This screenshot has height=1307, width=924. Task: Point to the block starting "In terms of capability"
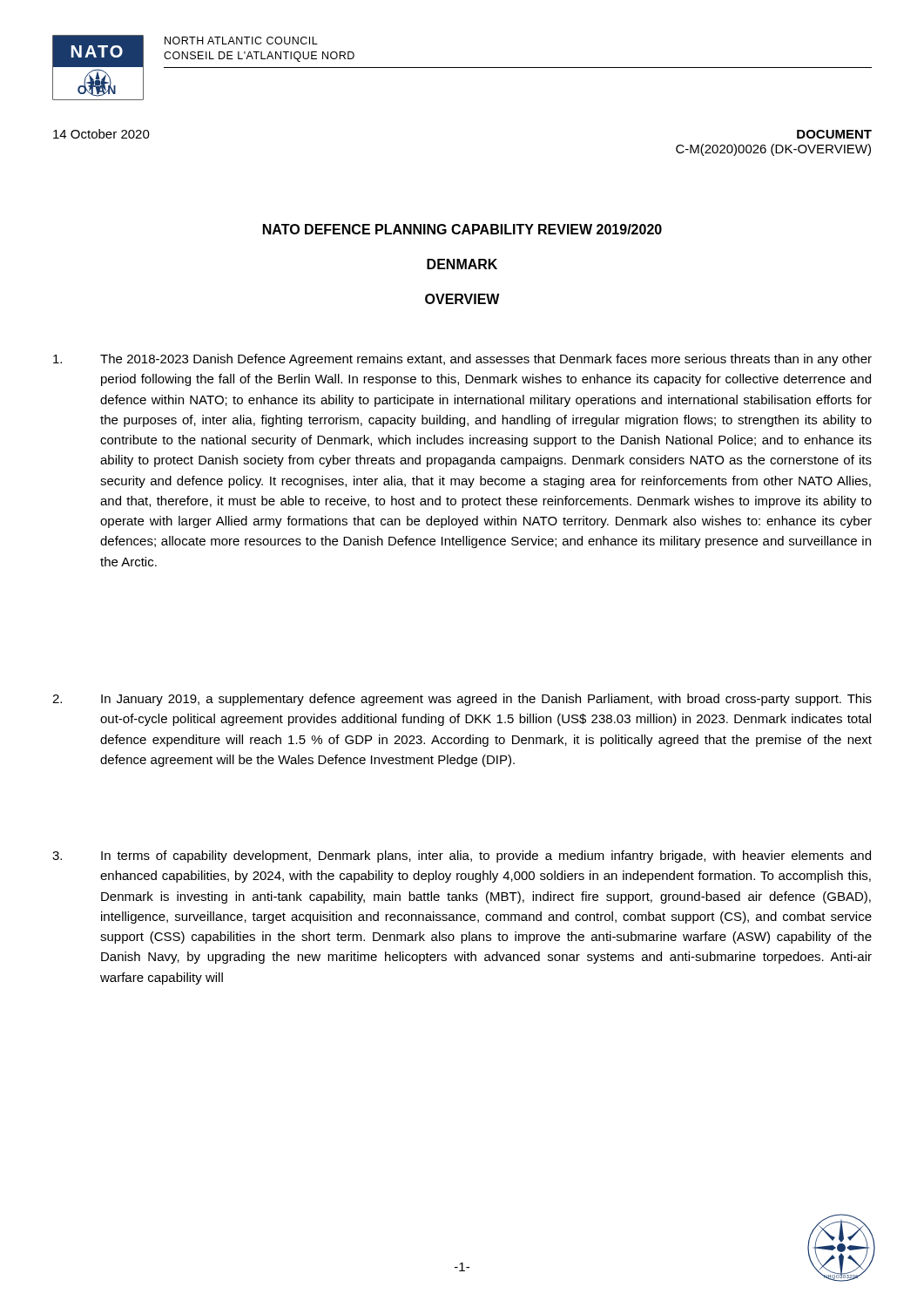click(x=462, y=916)
